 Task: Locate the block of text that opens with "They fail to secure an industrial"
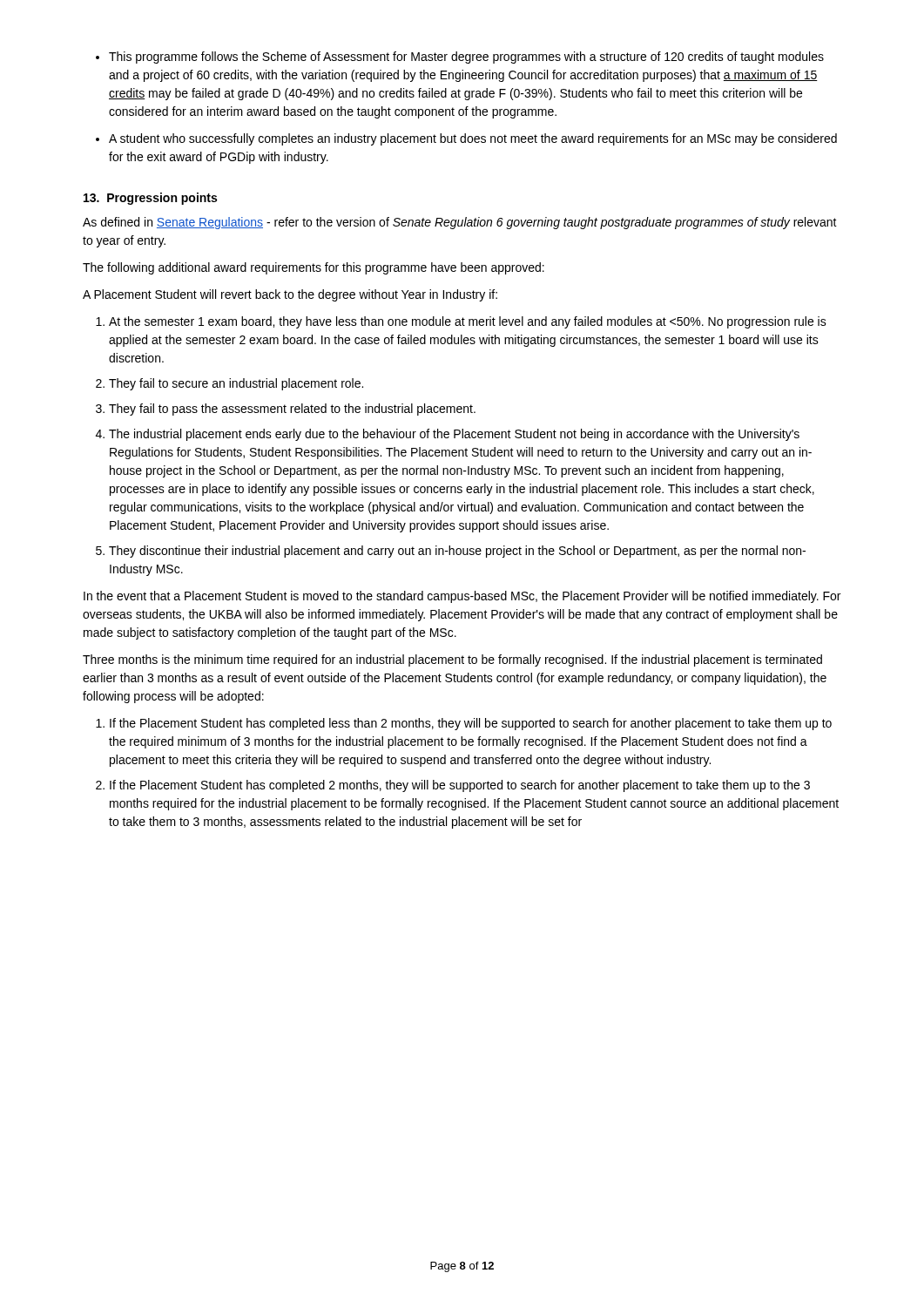(236, 384)
